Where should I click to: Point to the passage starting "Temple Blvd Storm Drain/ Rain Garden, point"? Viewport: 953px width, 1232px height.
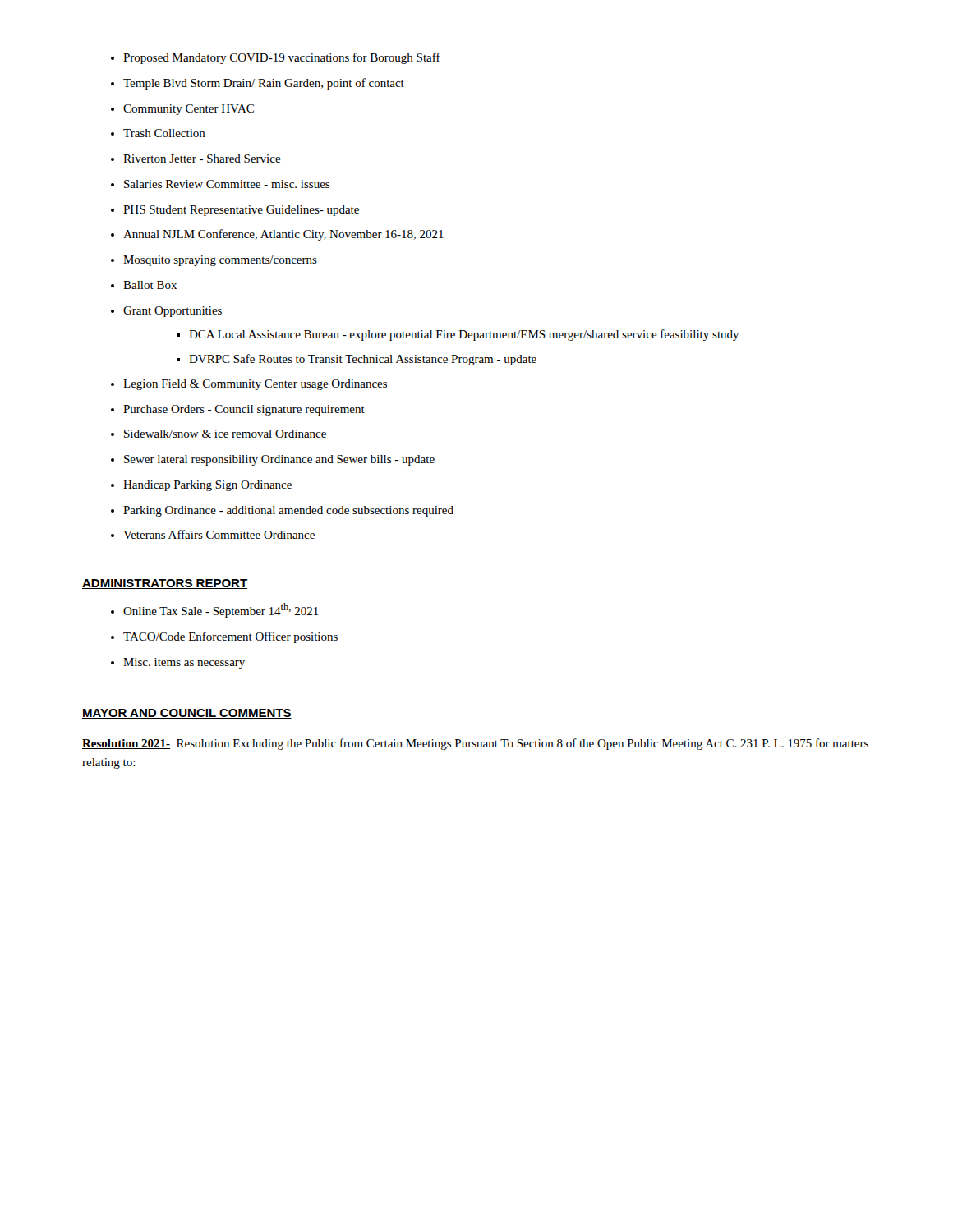pos(264,83)
